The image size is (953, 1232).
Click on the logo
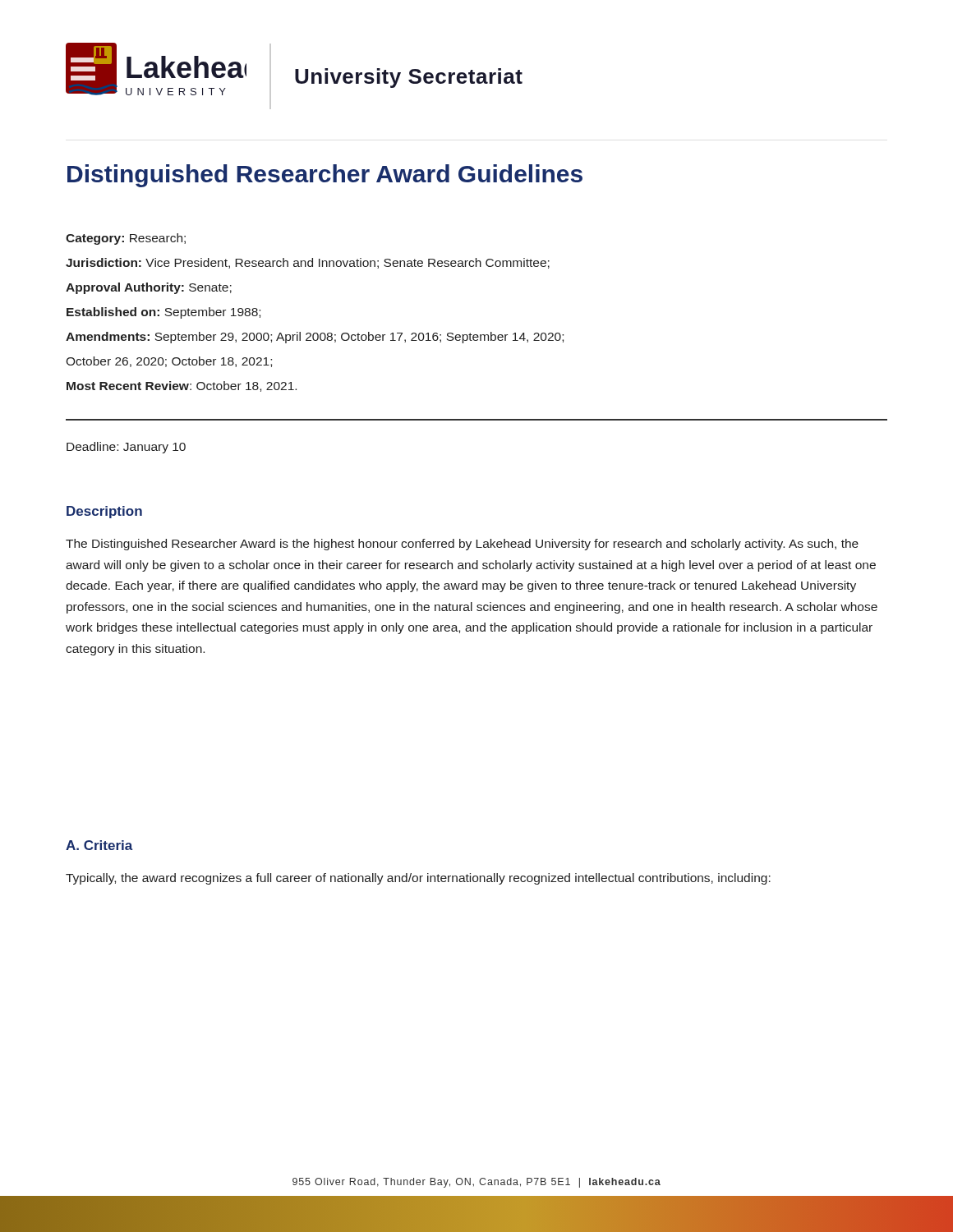pos(476,76)
